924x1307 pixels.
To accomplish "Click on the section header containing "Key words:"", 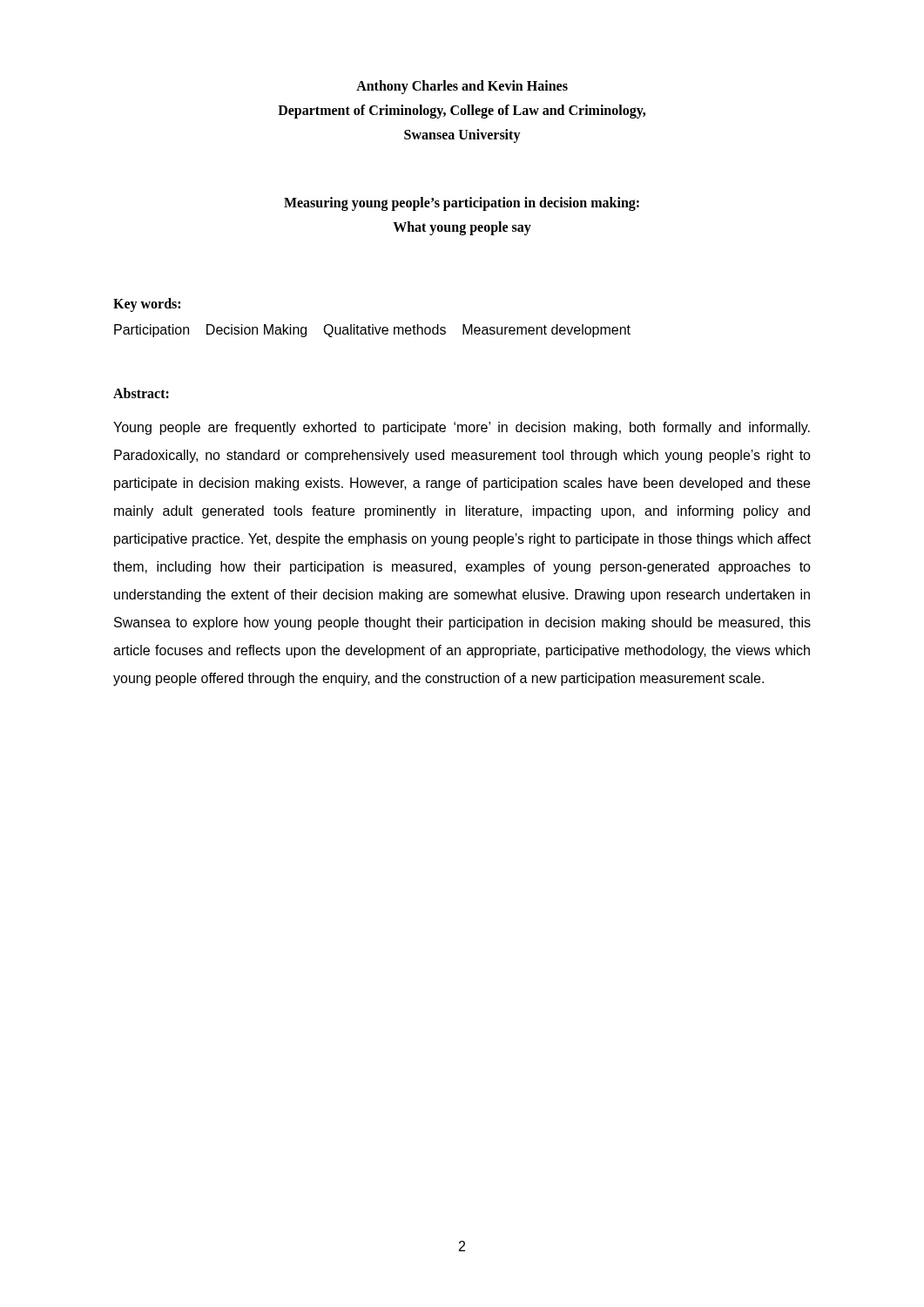I will click(x=147, y=304).
